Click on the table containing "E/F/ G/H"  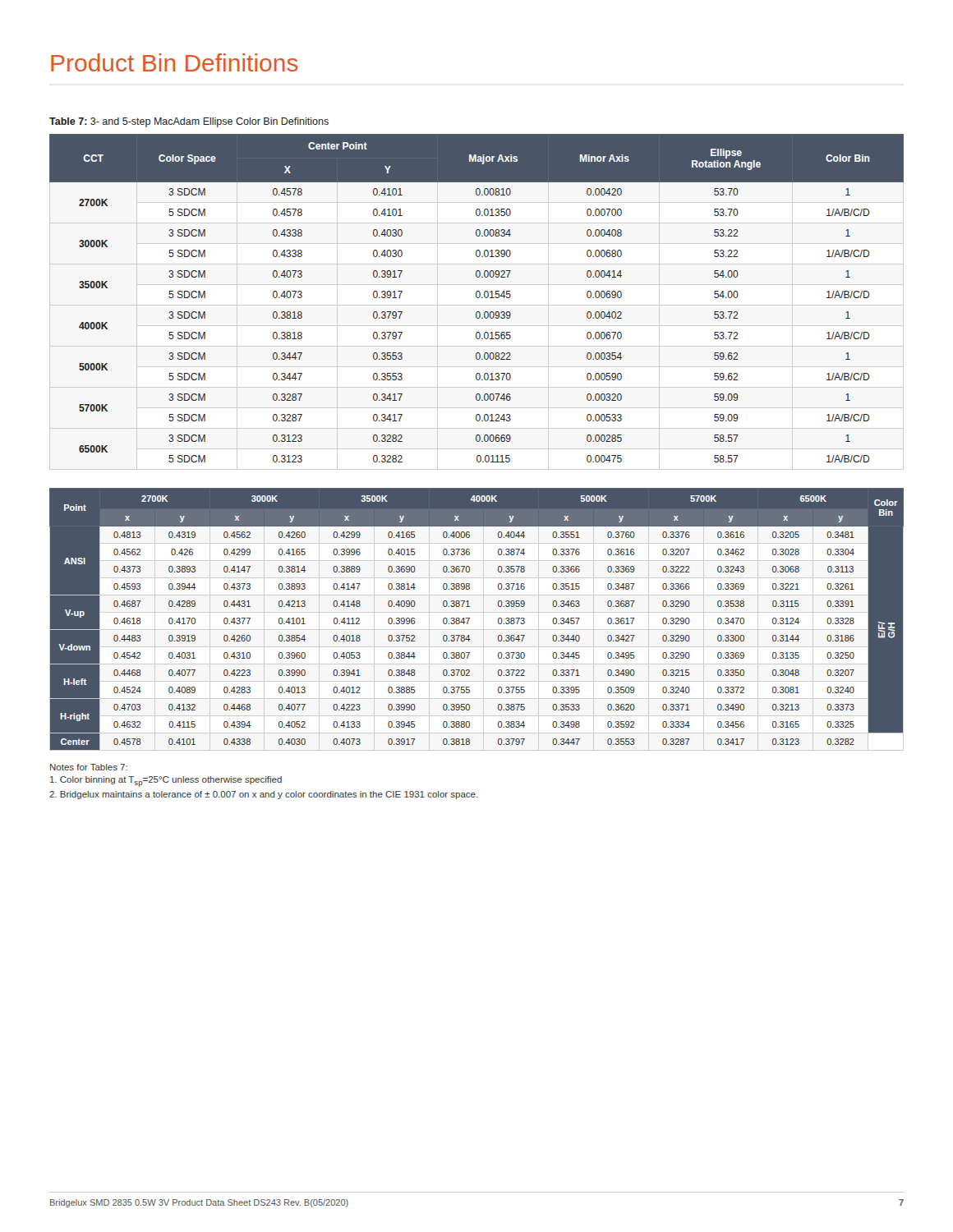(x=476, y=619)
